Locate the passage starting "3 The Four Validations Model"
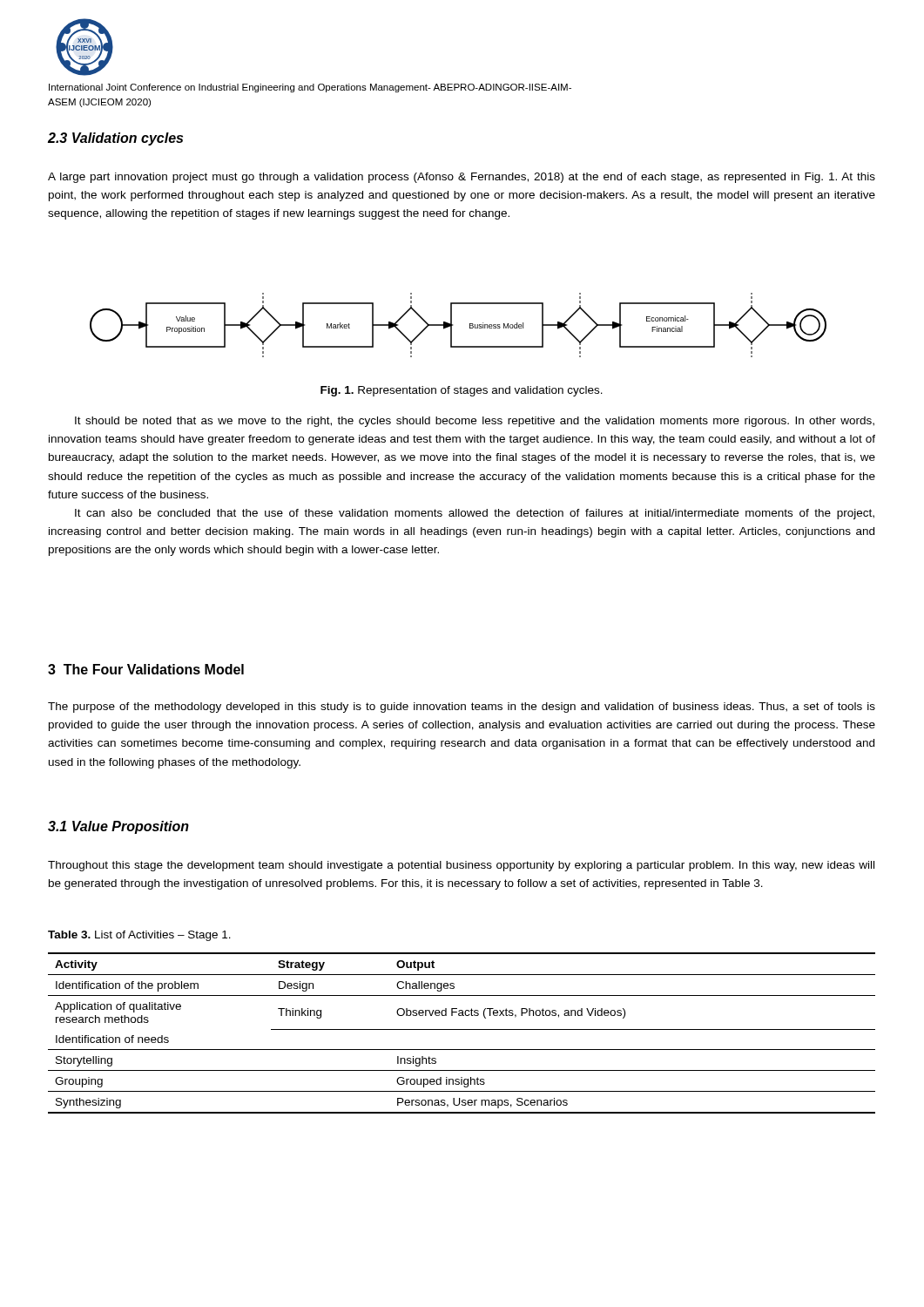The height and width of the screenshot is (1307, 924). pos(146,670)
